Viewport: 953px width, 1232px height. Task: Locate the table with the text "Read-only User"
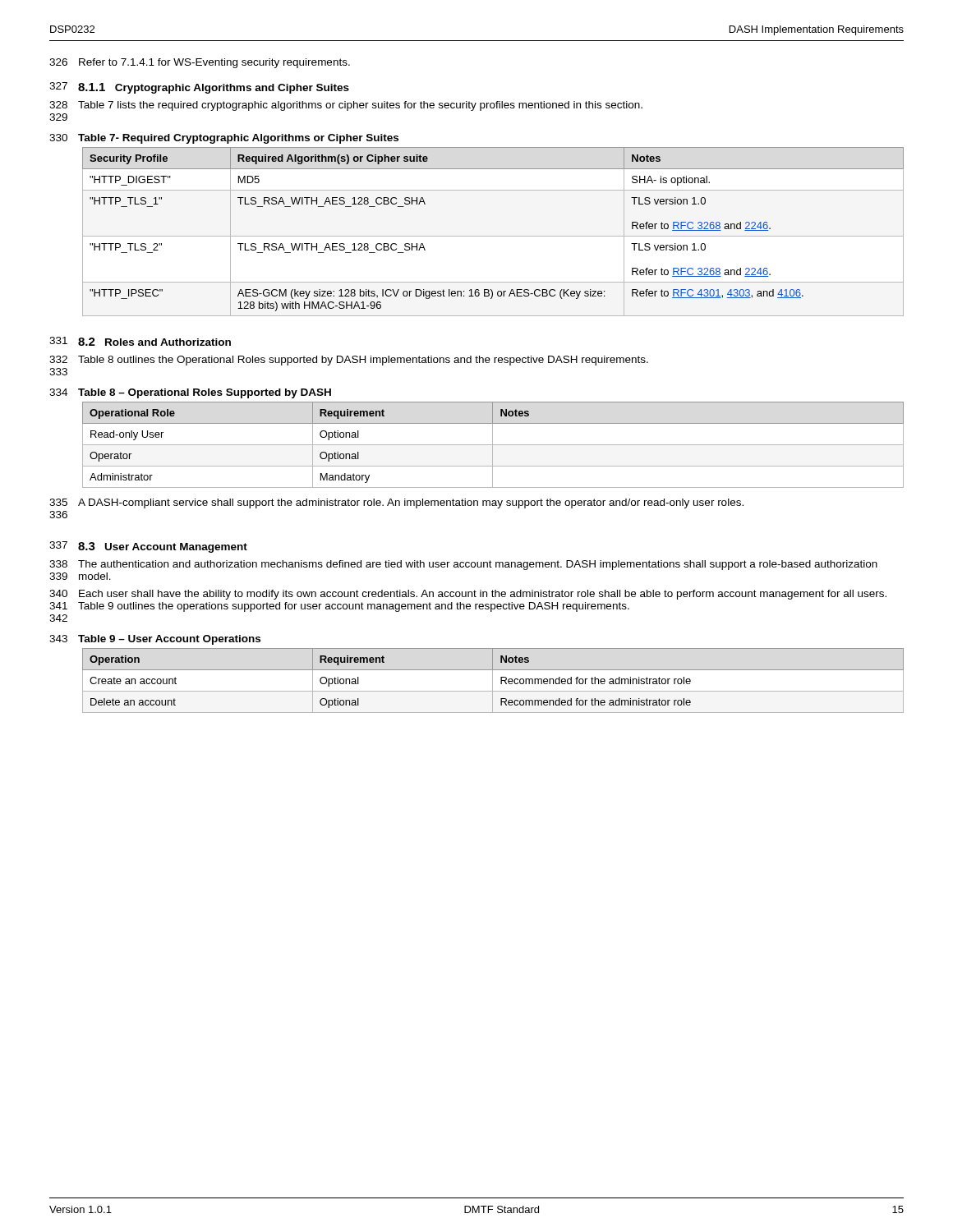point(476,445)
